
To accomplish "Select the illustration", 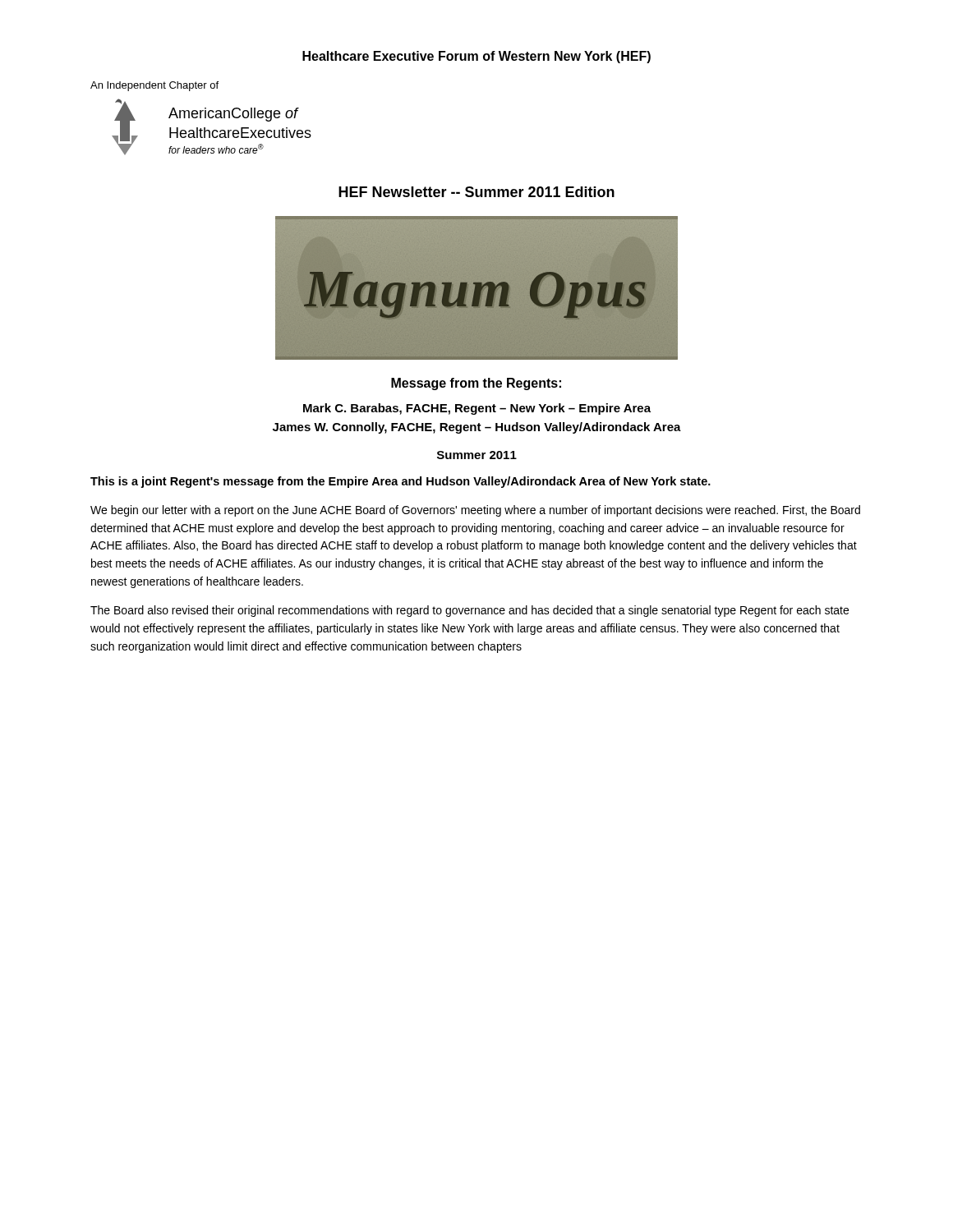I will click(x=476, y=288).
